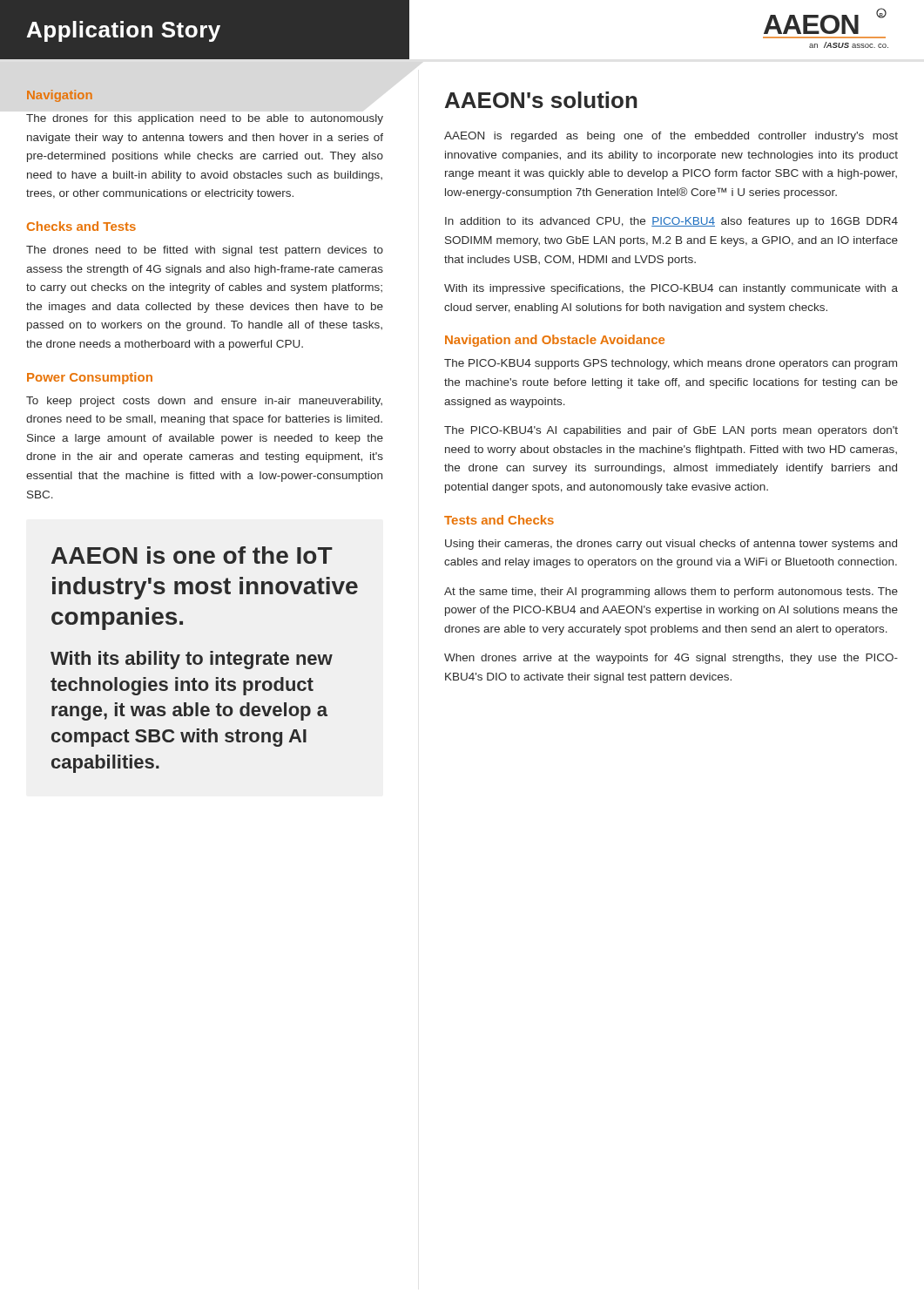The width and height of the screenshot is (924, 1307).
Task: Point to "Checks and Tests"
Action: tap(81, 226)
